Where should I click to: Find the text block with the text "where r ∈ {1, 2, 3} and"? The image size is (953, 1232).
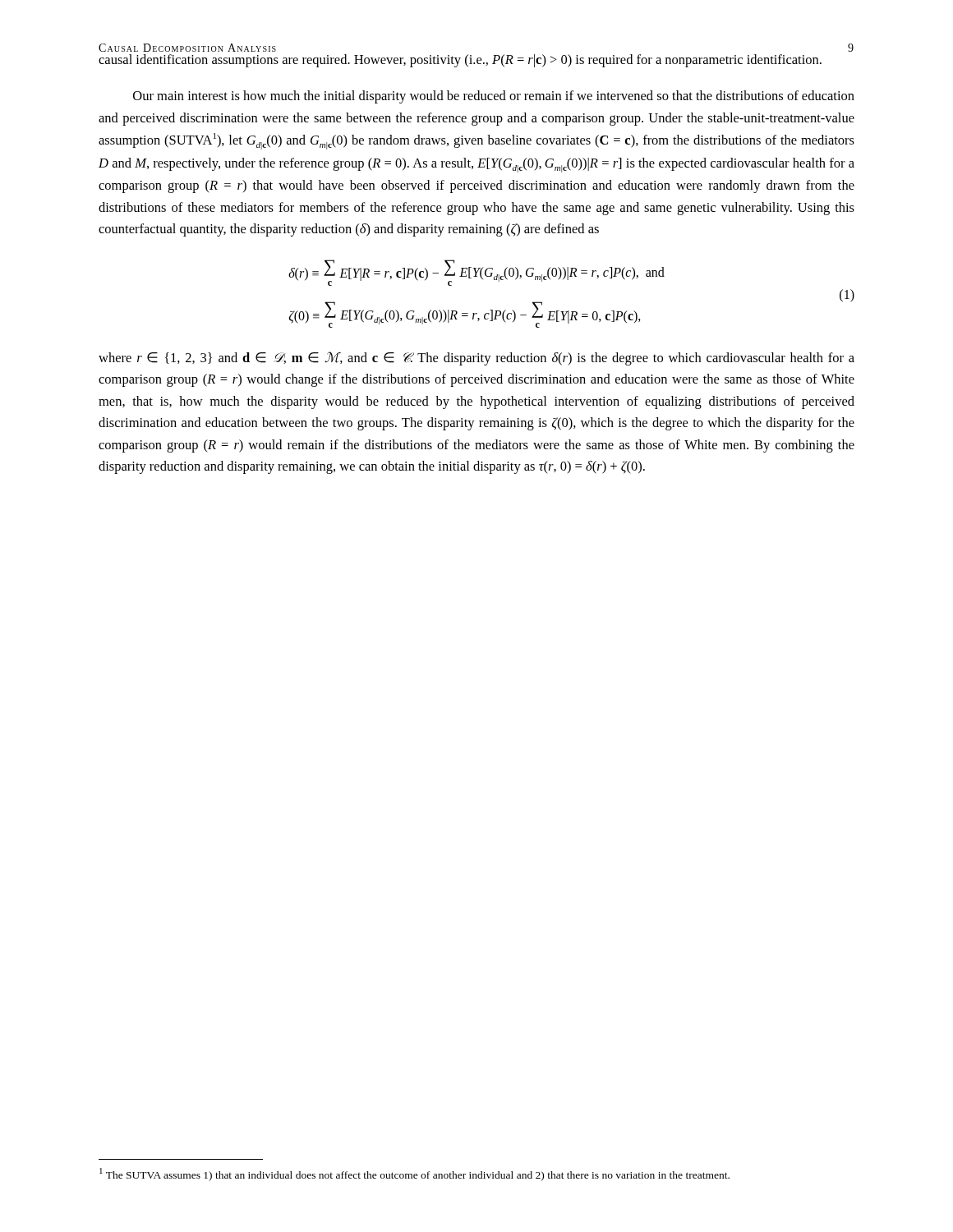(476, 412)
